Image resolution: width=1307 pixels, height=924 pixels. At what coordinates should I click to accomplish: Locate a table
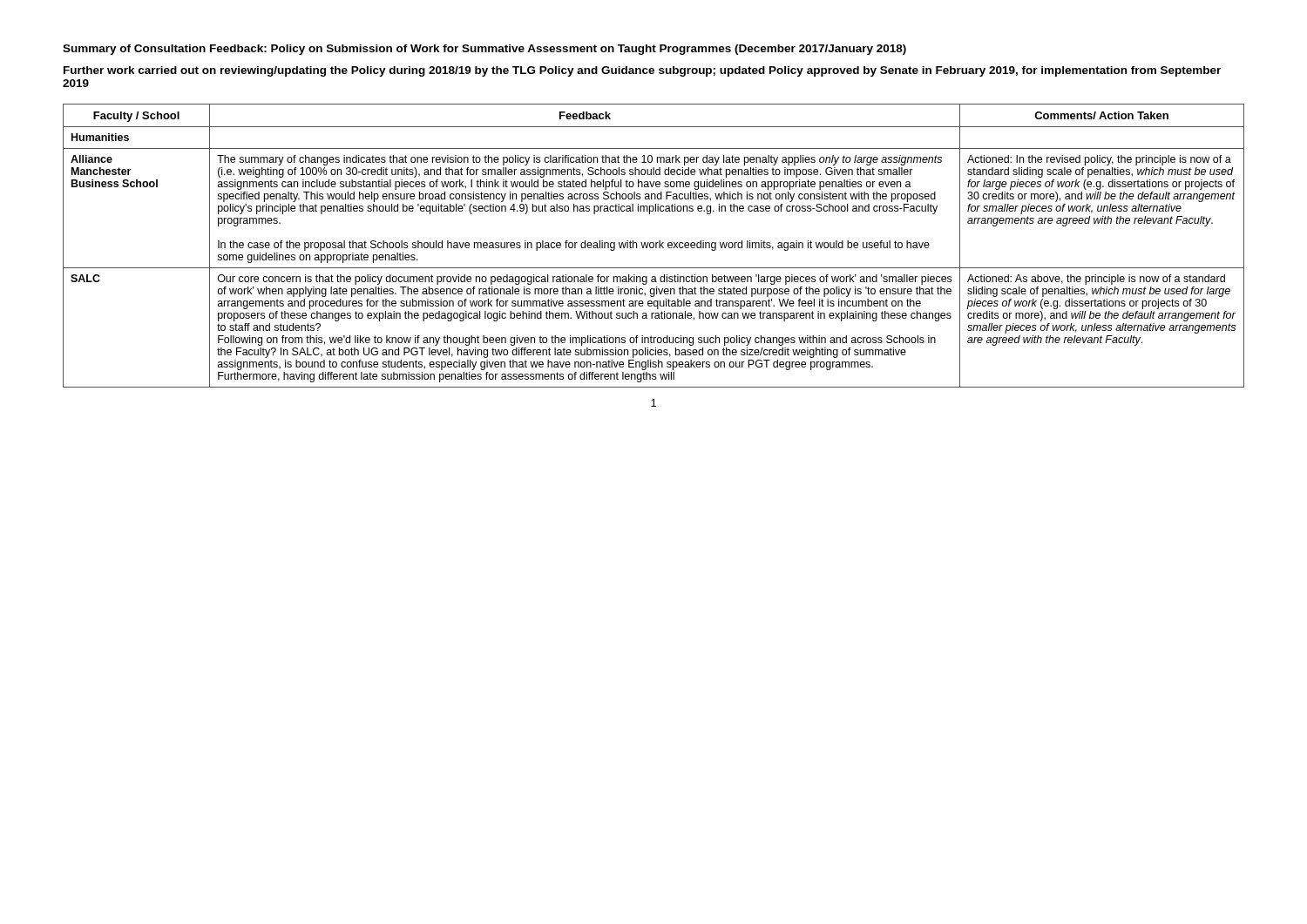(654, 246)
